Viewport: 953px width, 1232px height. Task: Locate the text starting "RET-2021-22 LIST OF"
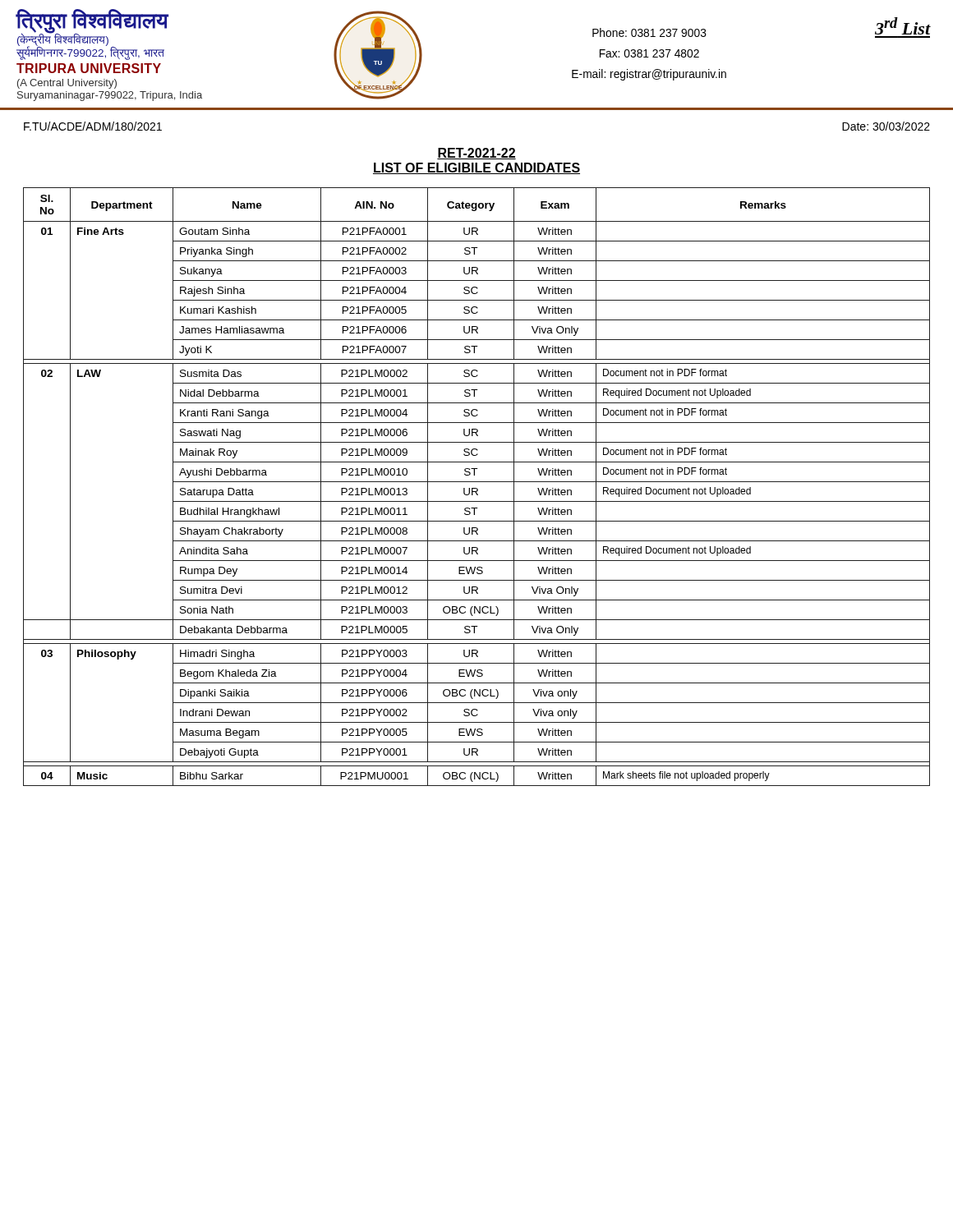click(x=476, y=161)
